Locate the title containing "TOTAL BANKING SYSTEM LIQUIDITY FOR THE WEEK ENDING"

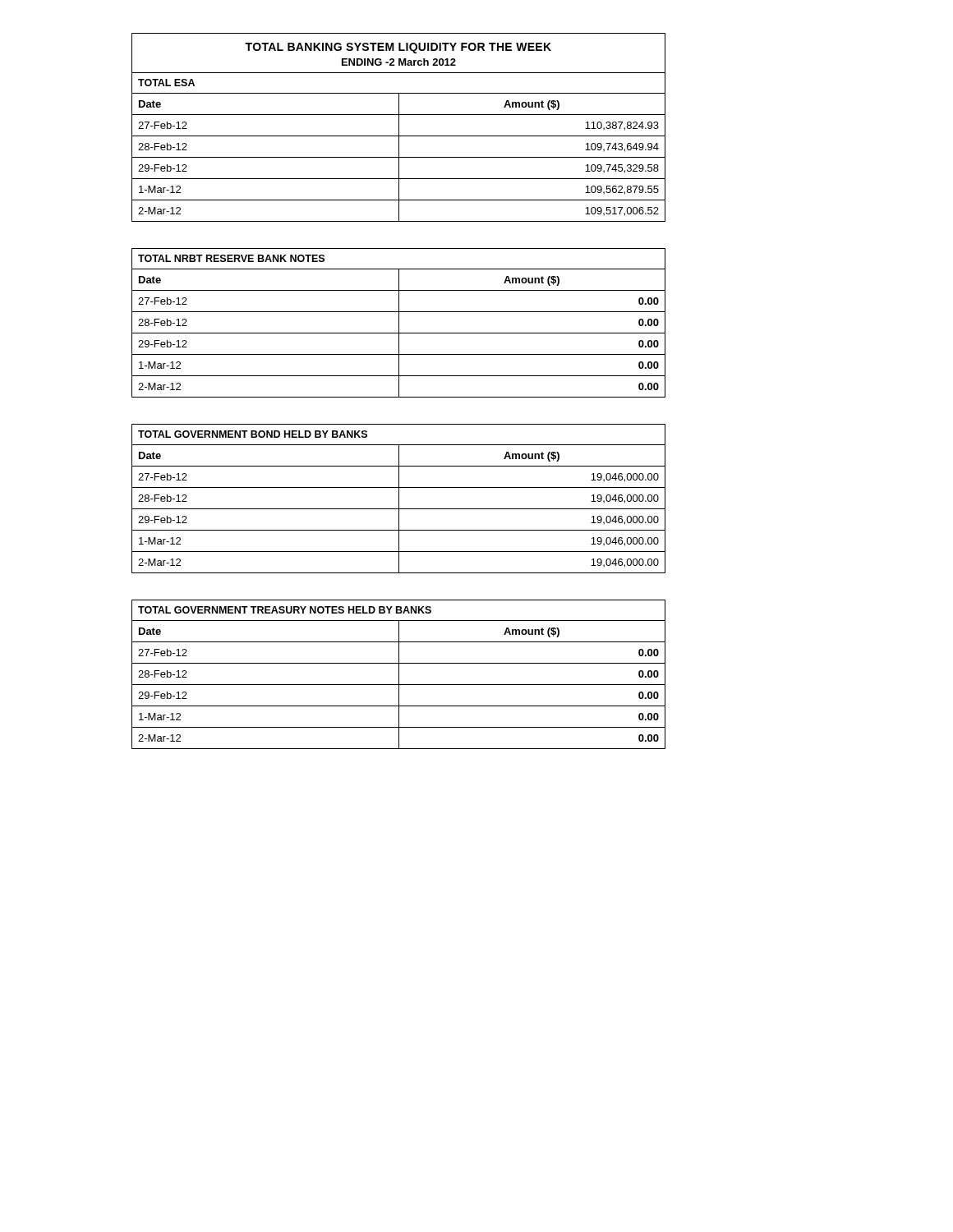[x=398, y=54]
